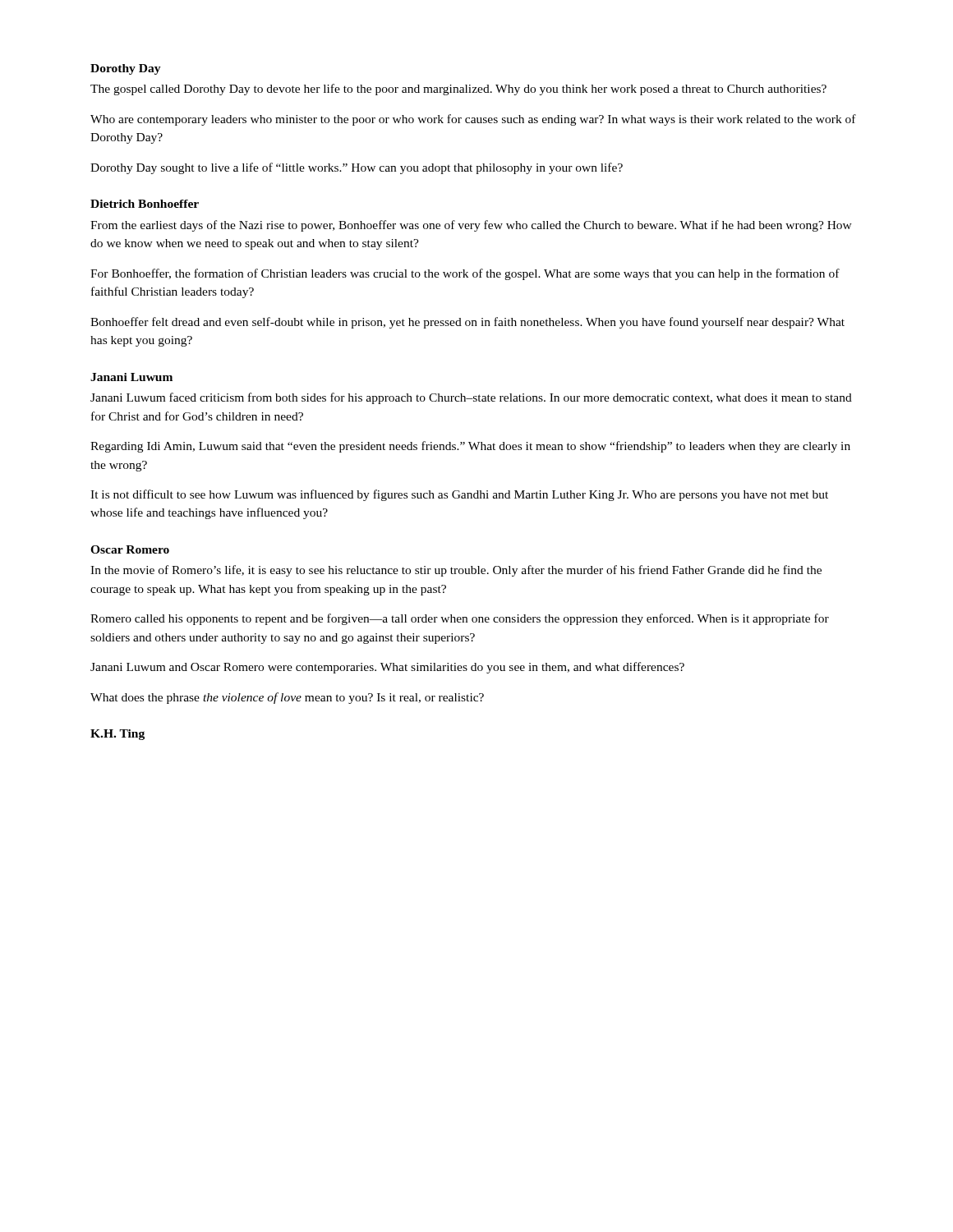The image size is (953, 1232).
Task: Navigate to the text starting "In the movie of Romero’s life, it is"
Action: [x=456, y=579]
